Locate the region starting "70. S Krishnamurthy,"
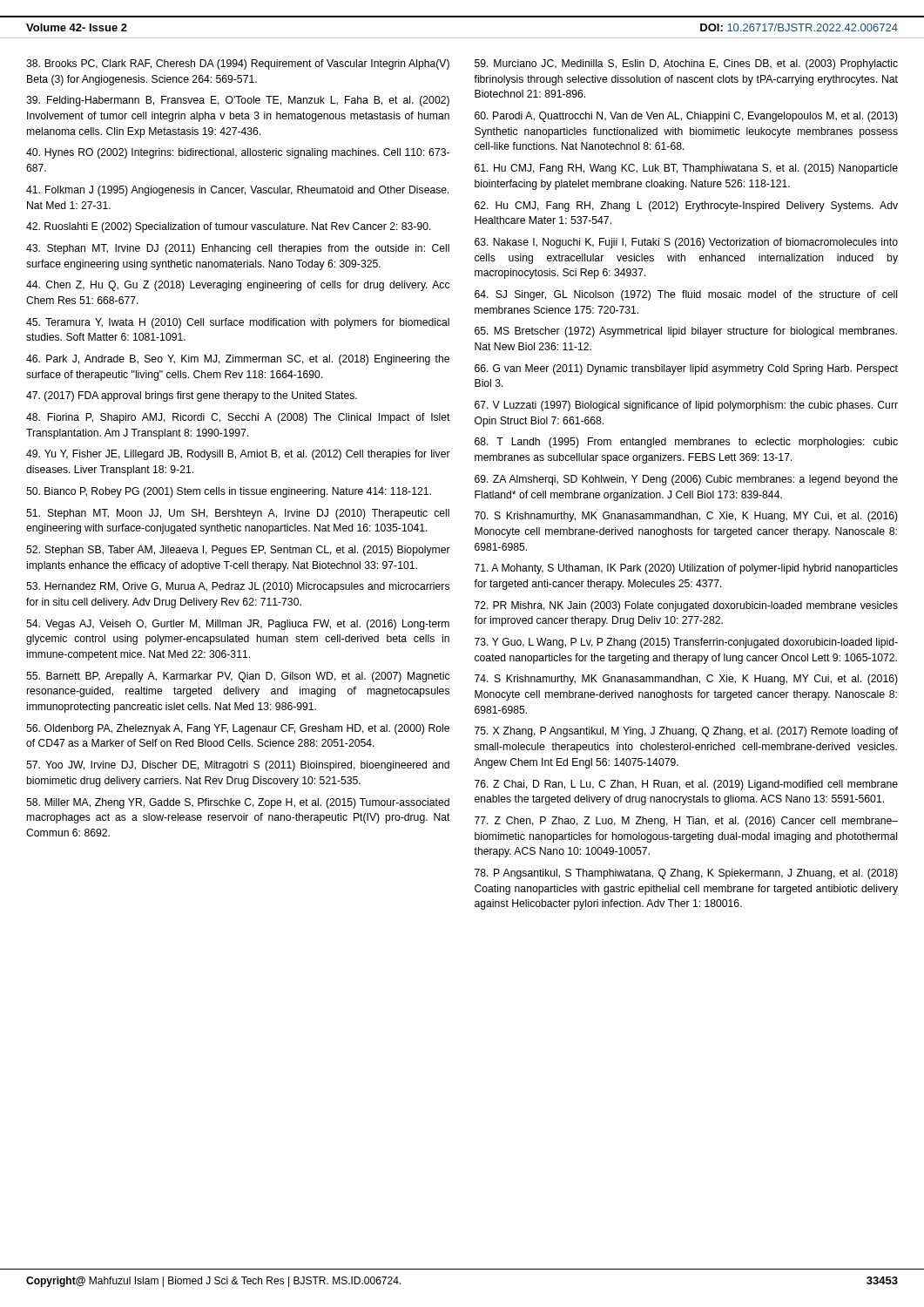Image resolution: width=924 pixels, height=1307 pixels. coord(686,531)
